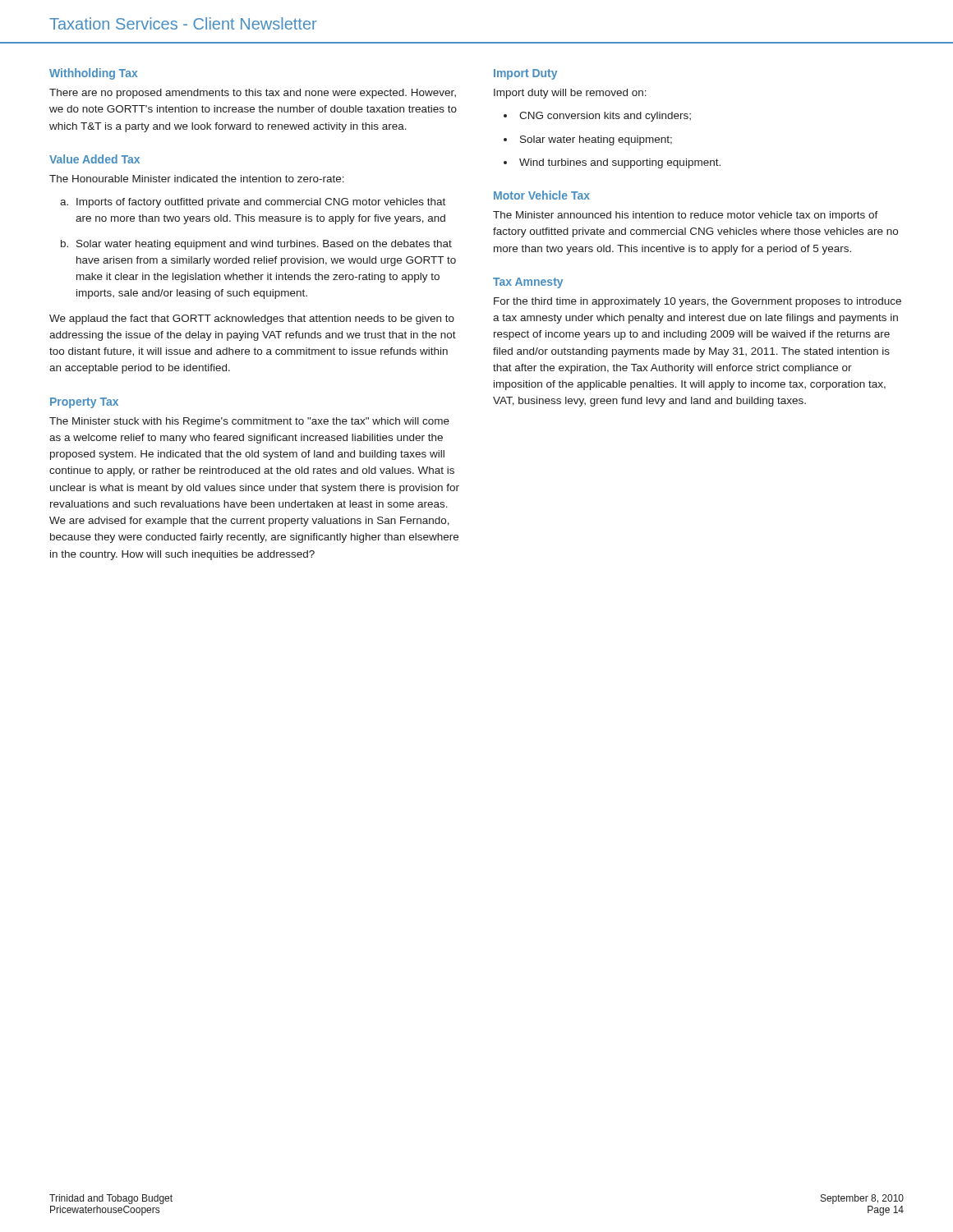Select the list item that says "Imports of factory outfitted"
953x1232 pixels.
click(261, 210)
